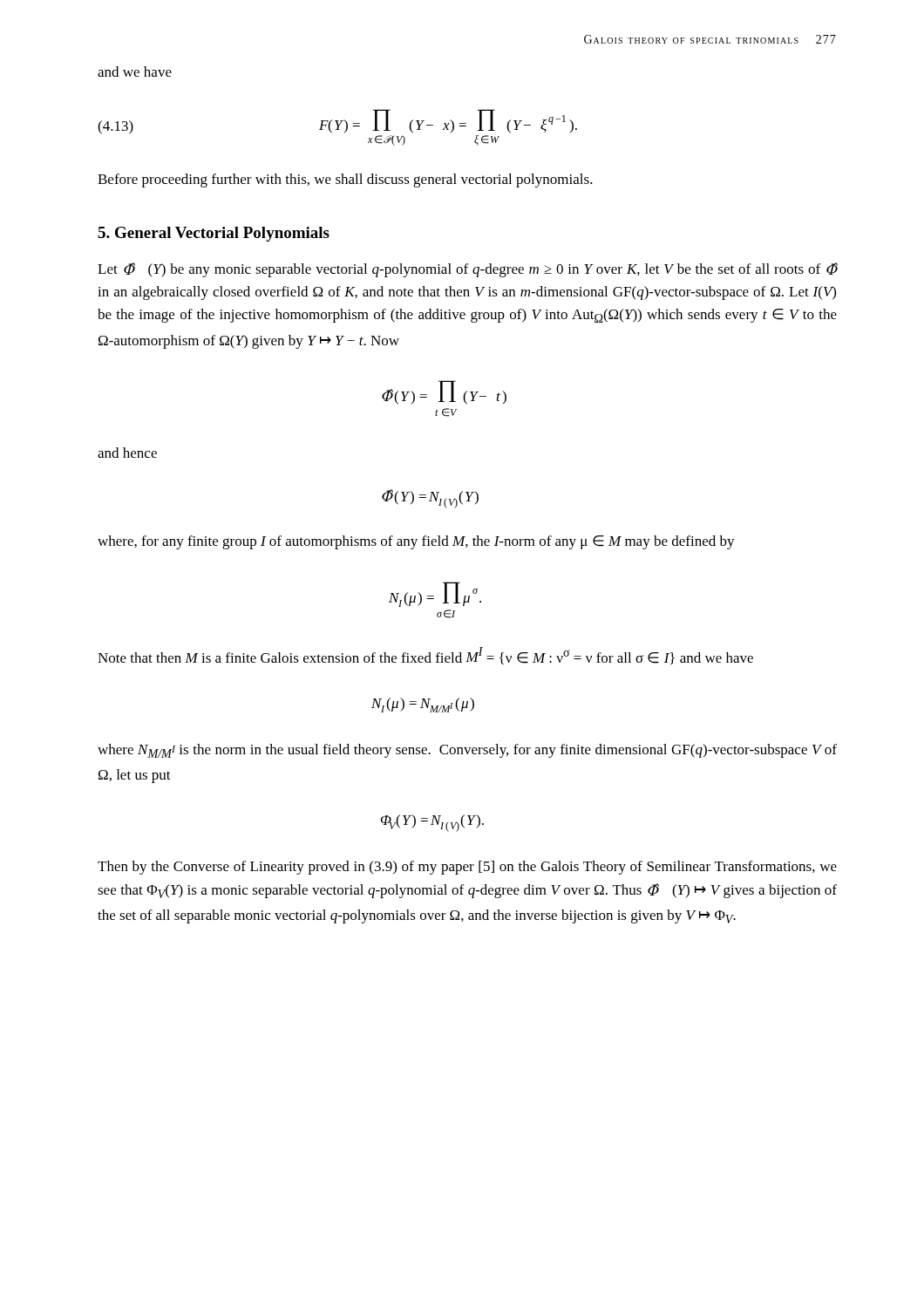Point to the formula beginning "N I ( μ ) = N"
924x1308 pixels.
(467, 702)
